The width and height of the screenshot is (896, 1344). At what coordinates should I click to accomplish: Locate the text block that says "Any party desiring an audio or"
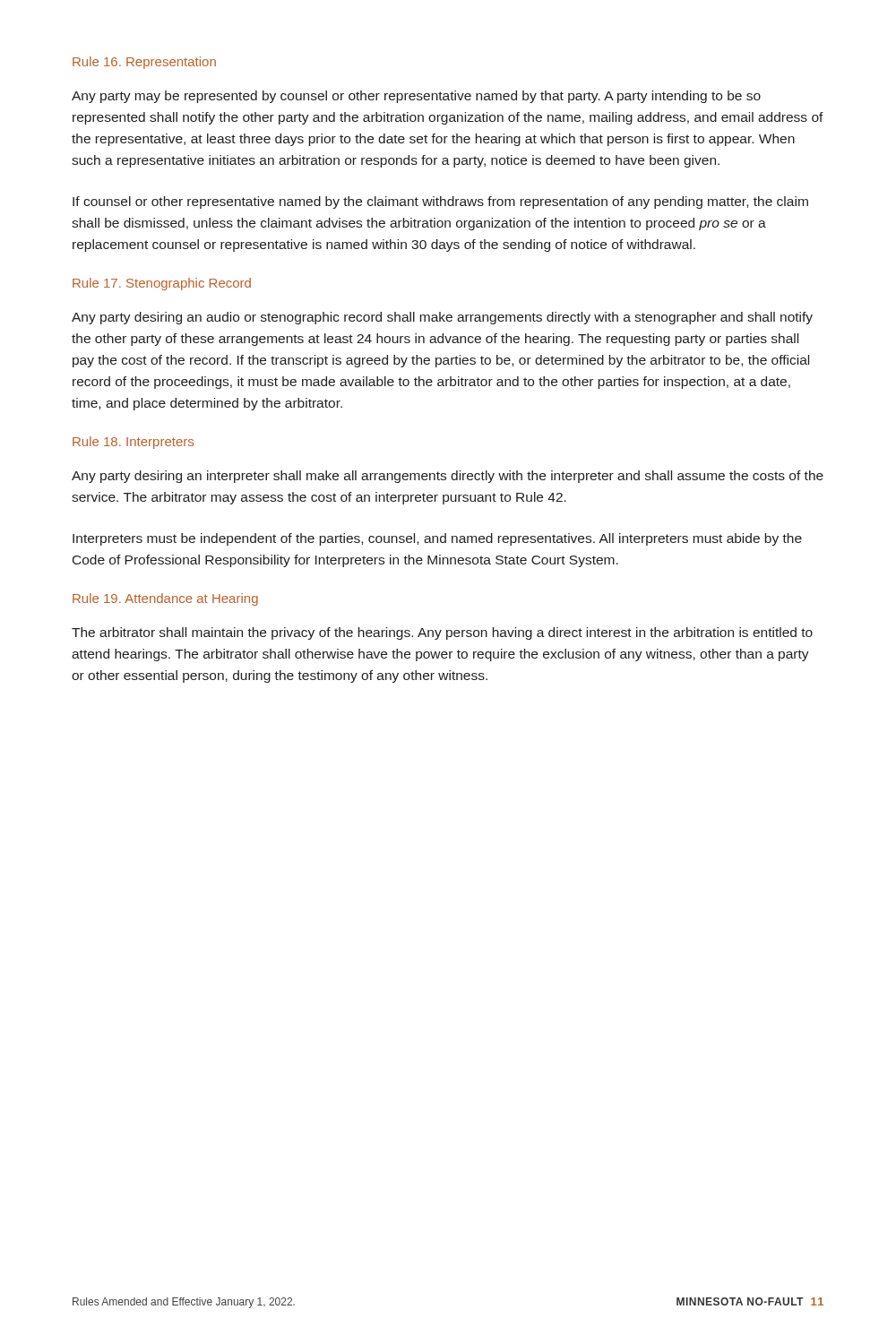[448, 360]
